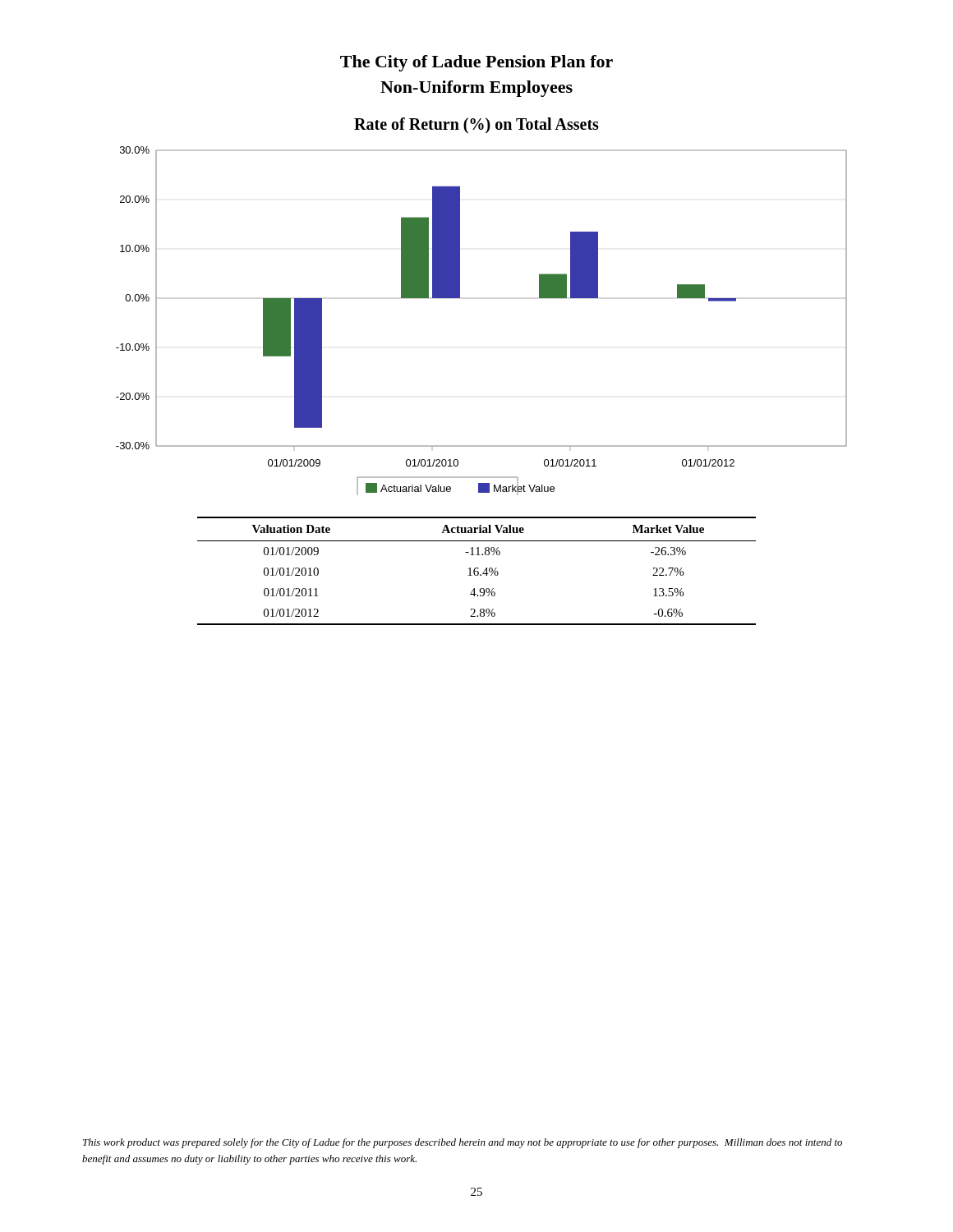Image resolution: width=953 pixels, height=1232 pixels.
Task: Click on the title that says "The City of Ladue Pension"
Action: [x=476, y=75]
